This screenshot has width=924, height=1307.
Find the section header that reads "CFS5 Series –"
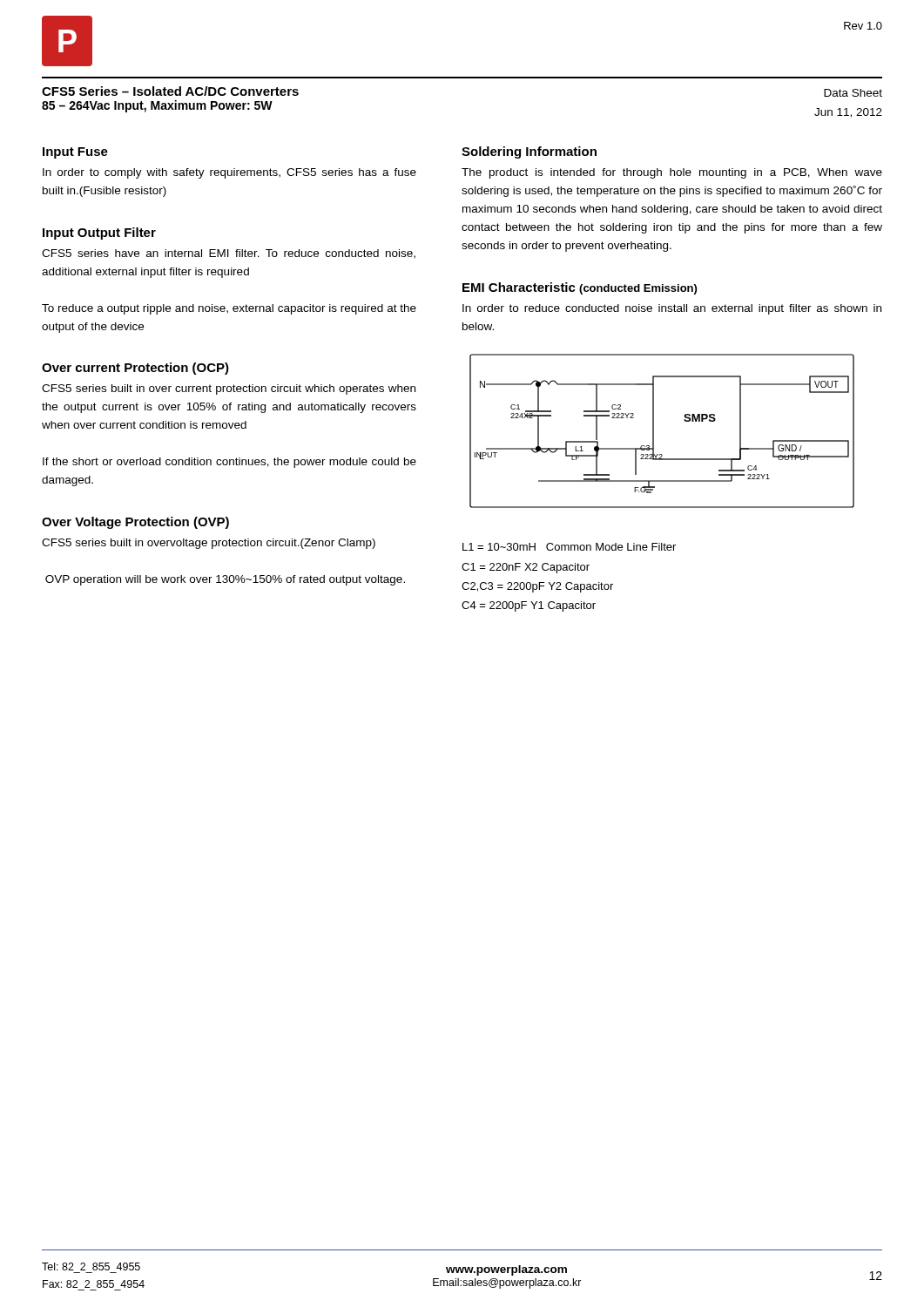coord(170,98)
